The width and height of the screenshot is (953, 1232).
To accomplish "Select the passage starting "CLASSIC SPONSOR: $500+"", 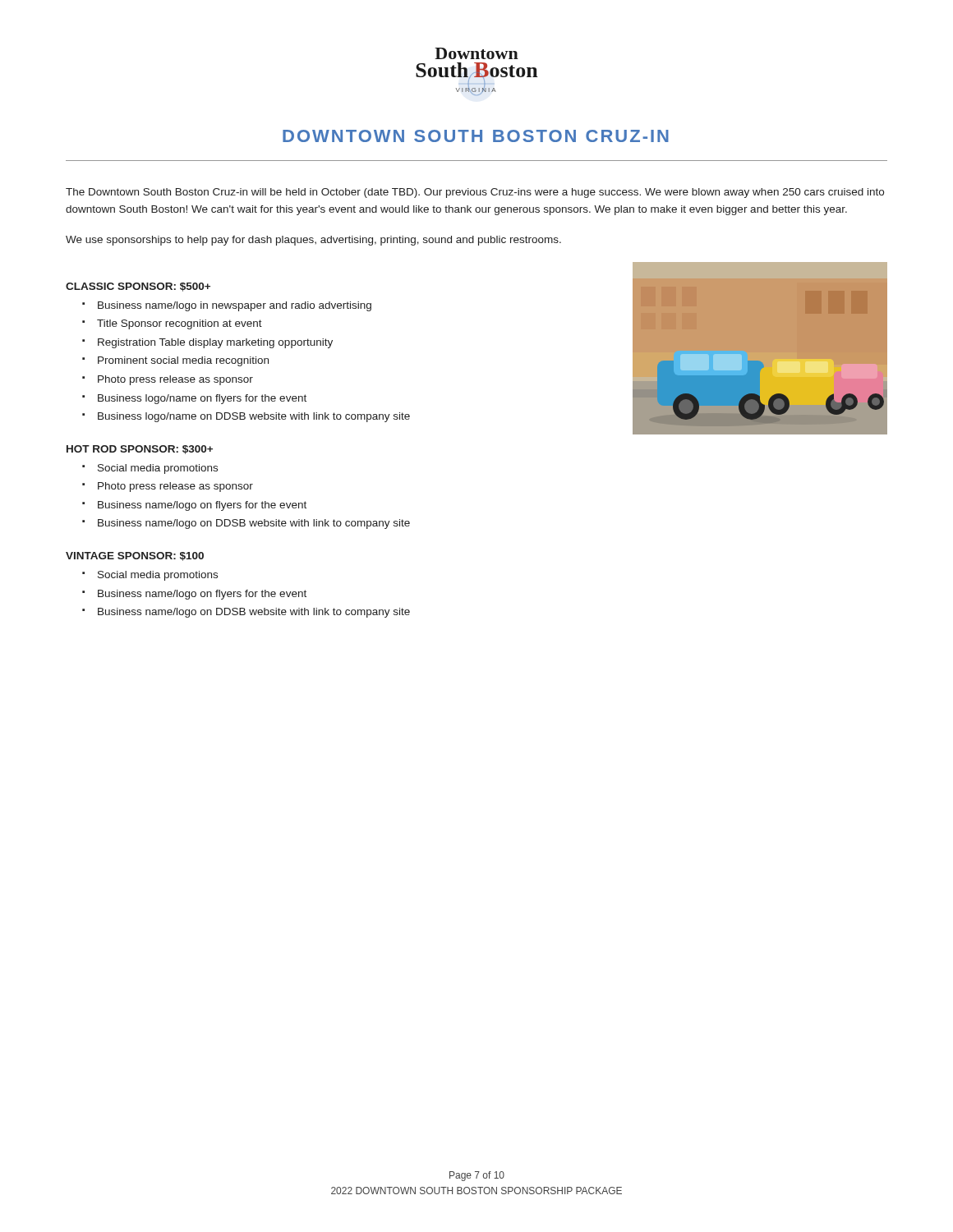I will tap(138, 286).
